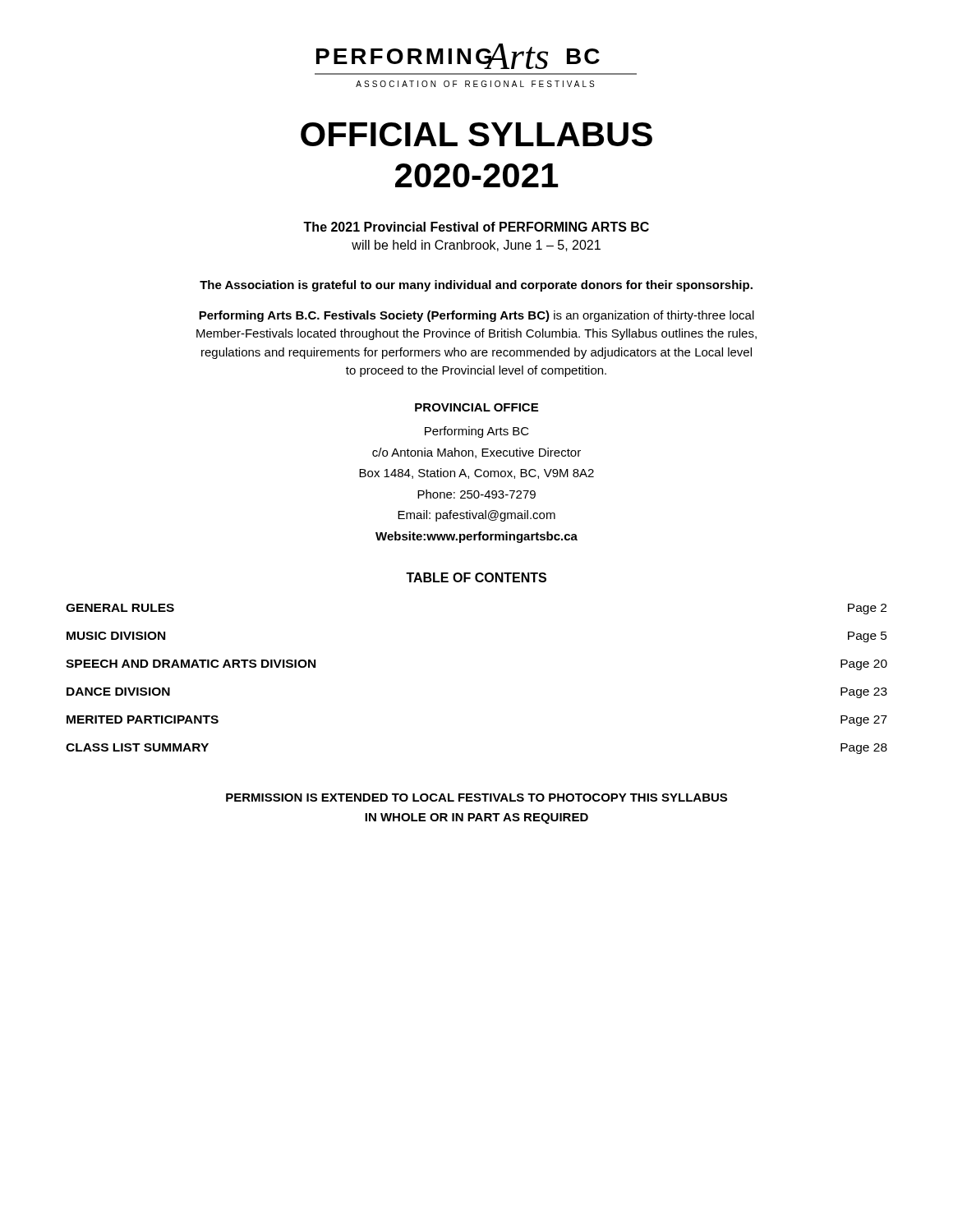The width and height of the screenshot is (953, 1232).
Task: Locate the title
Action: coord(476,155)
